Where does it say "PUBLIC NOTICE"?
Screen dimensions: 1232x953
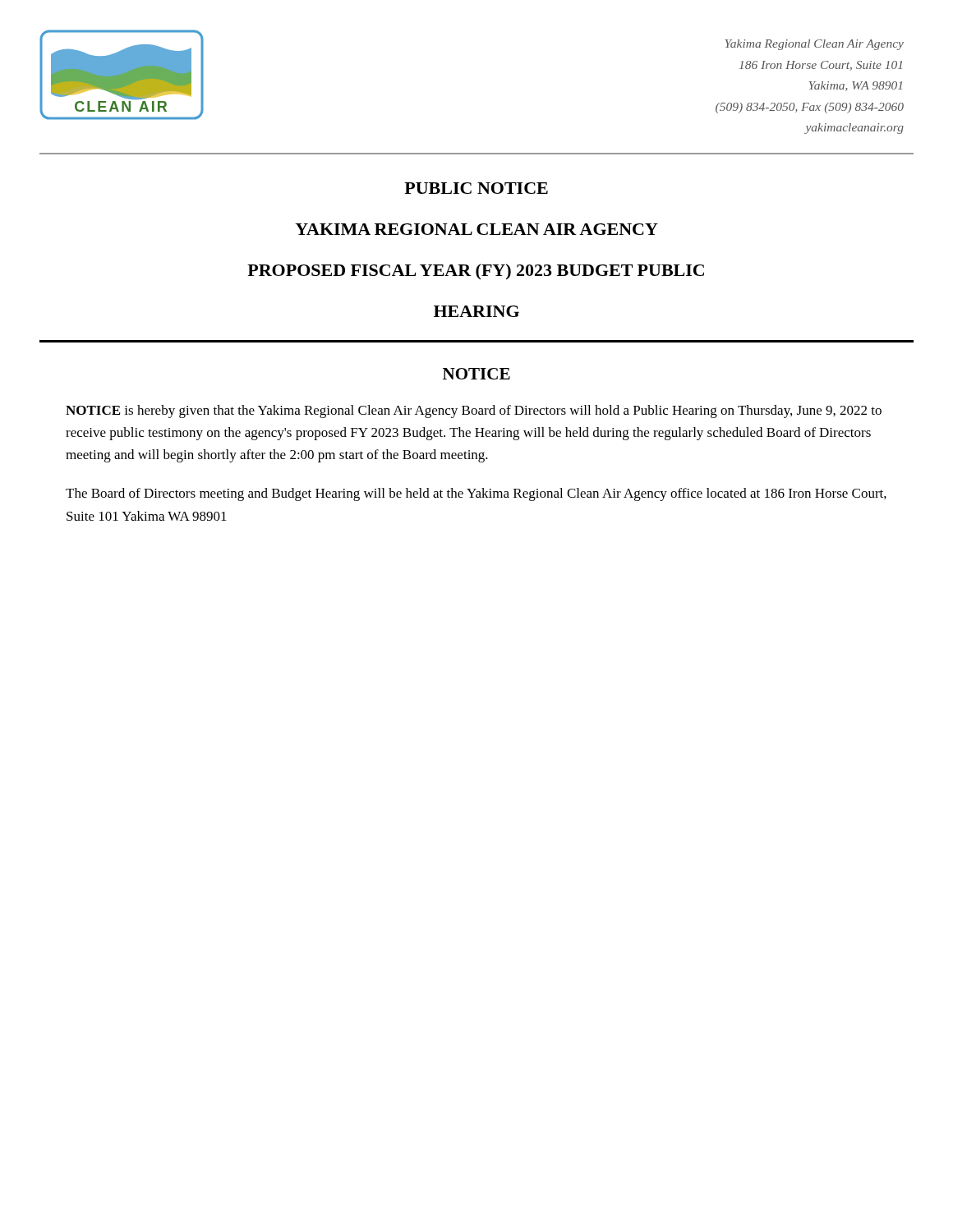coord(476,188)
